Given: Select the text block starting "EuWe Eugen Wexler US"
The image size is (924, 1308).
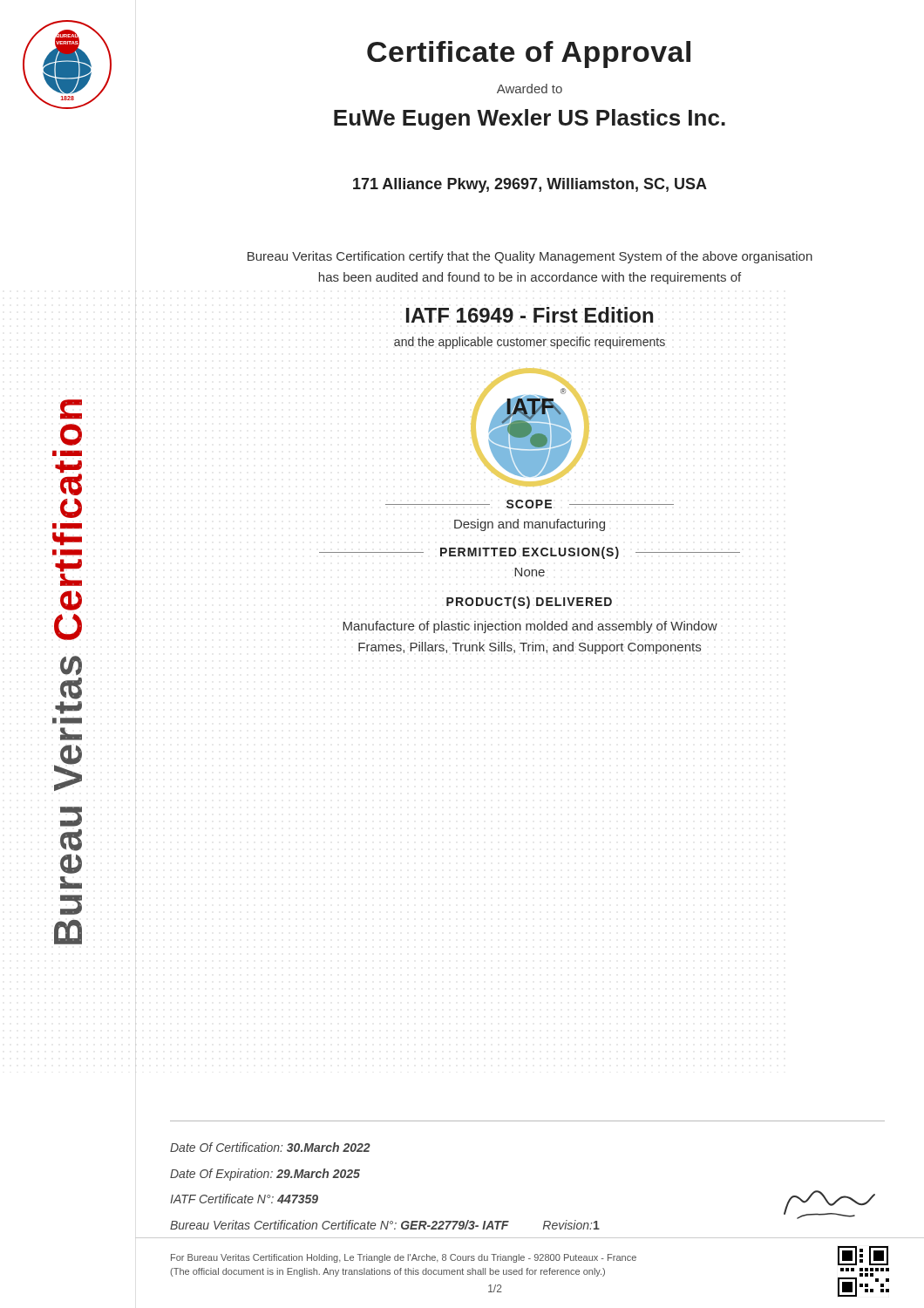Looking at the screenshot, I should [530, 118].
